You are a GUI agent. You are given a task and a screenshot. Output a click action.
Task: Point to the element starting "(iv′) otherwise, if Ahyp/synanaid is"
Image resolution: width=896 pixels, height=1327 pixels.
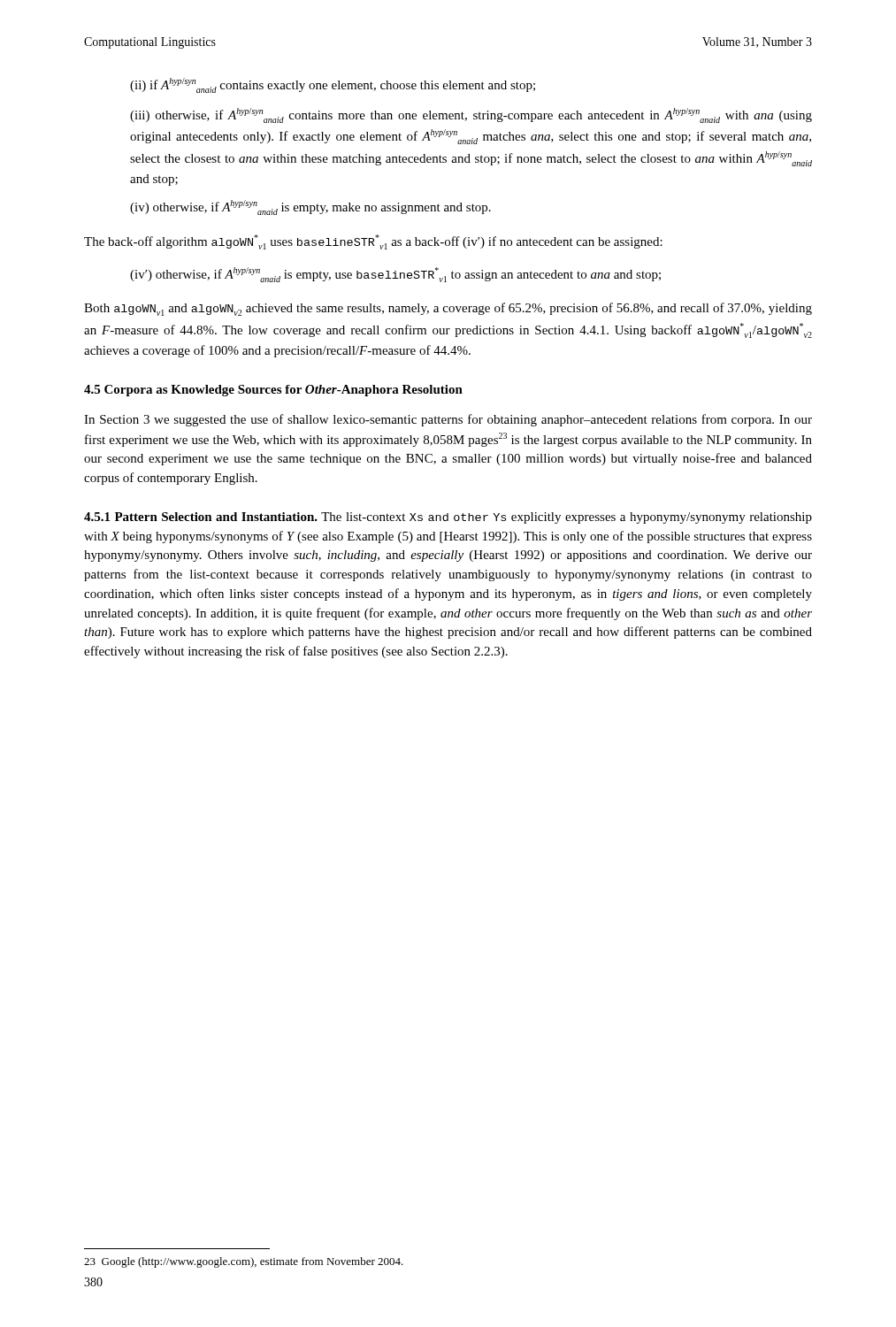(x=396, y=274)
